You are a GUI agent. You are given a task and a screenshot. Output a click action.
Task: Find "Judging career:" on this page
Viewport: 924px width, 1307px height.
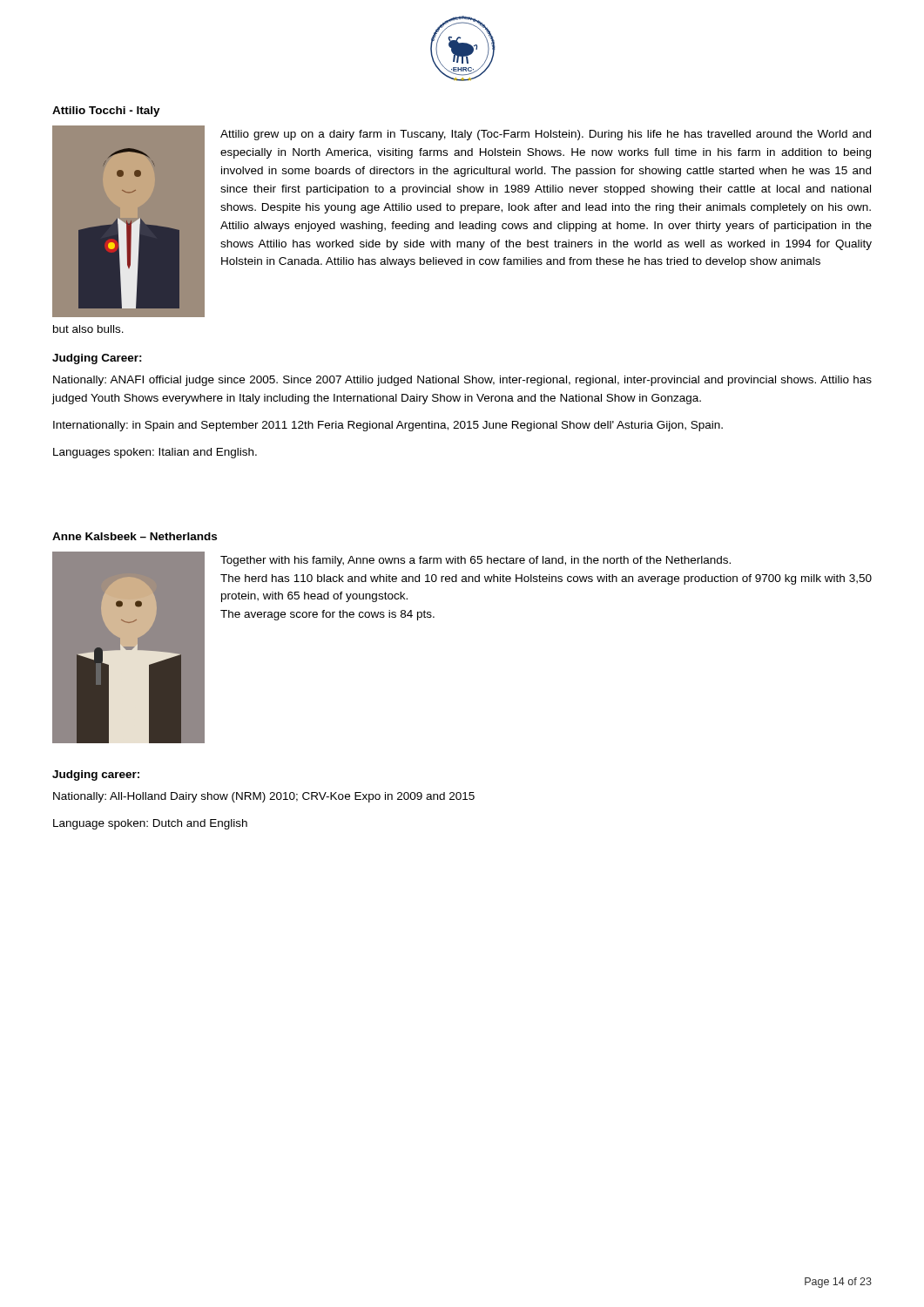[96, 774]
